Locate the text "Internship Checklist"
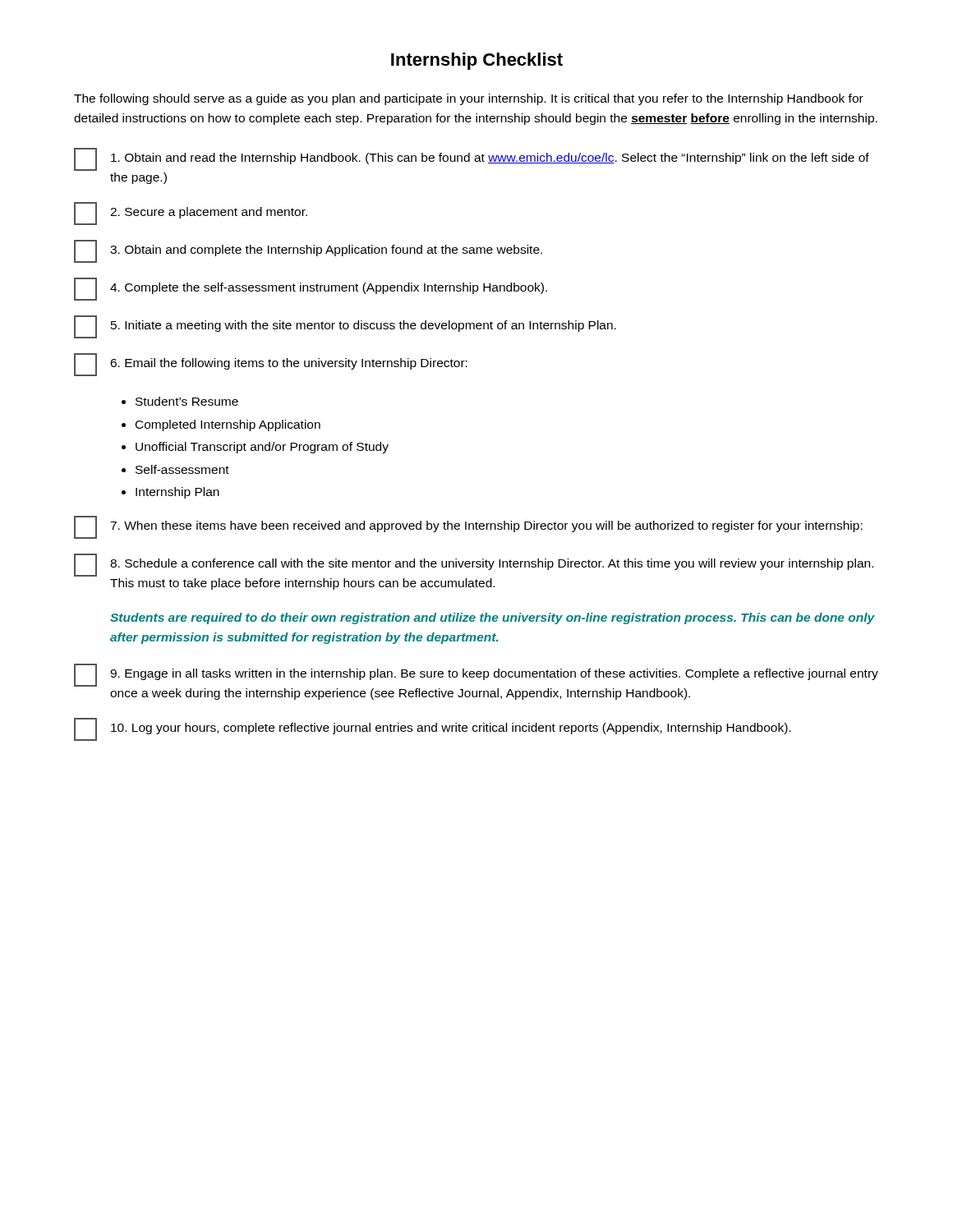953x1232 pixels. pyautogui.click(x=476, y=60)
